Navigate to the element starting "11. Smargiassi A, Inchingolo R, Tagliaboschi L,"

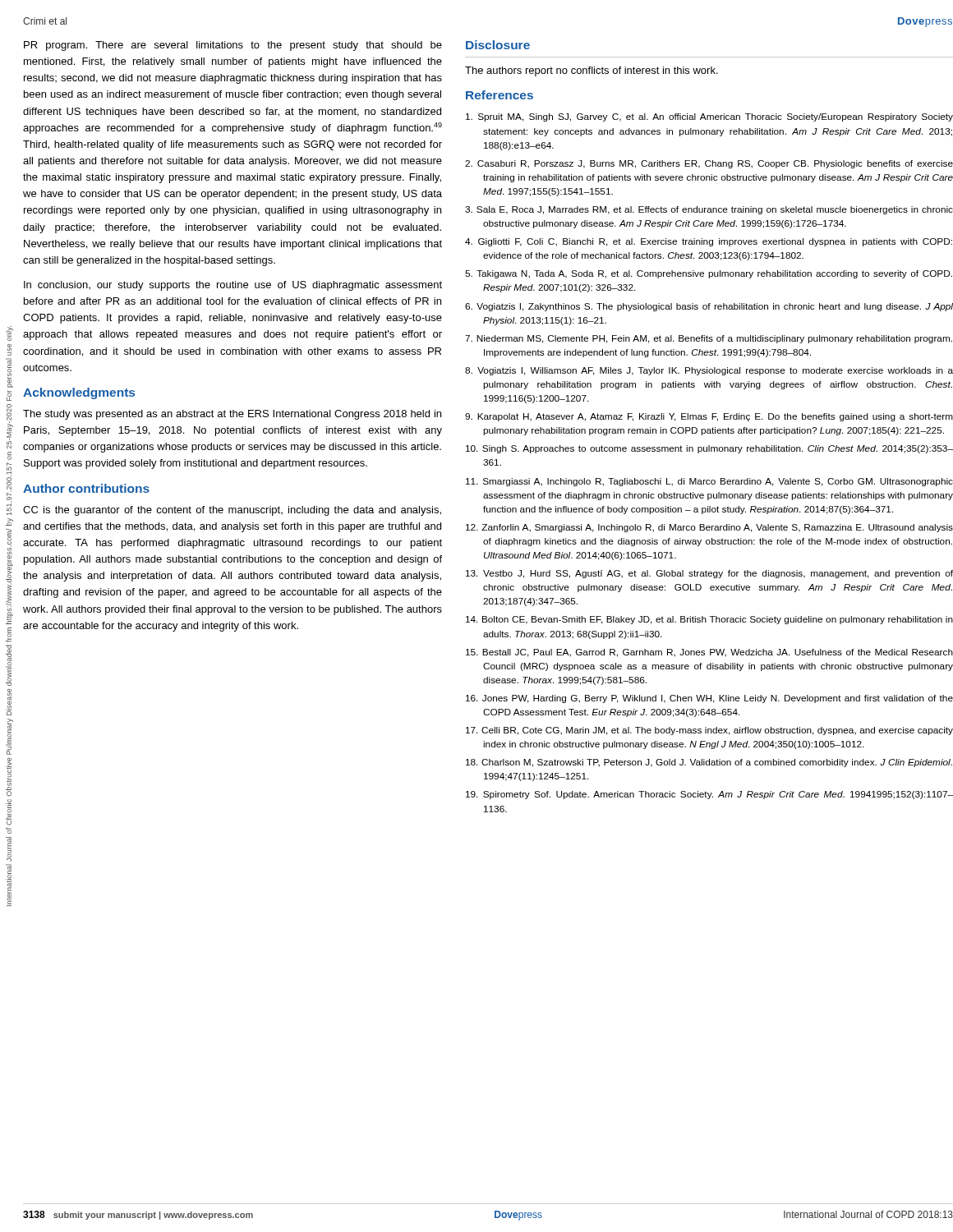click(709, 495)
